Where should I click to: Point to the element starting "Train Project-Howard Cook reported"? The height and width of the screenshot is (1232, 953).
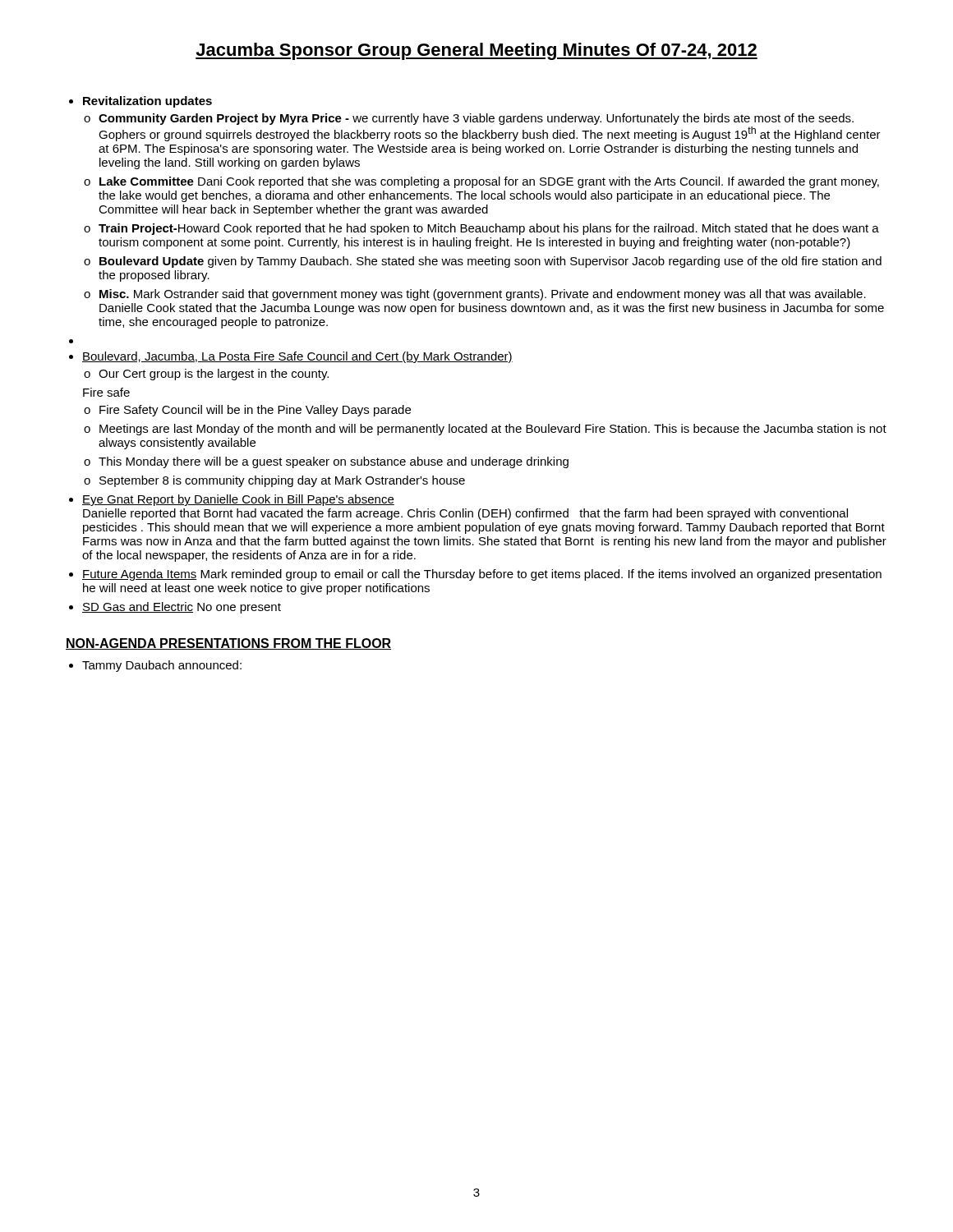[489, 235]
